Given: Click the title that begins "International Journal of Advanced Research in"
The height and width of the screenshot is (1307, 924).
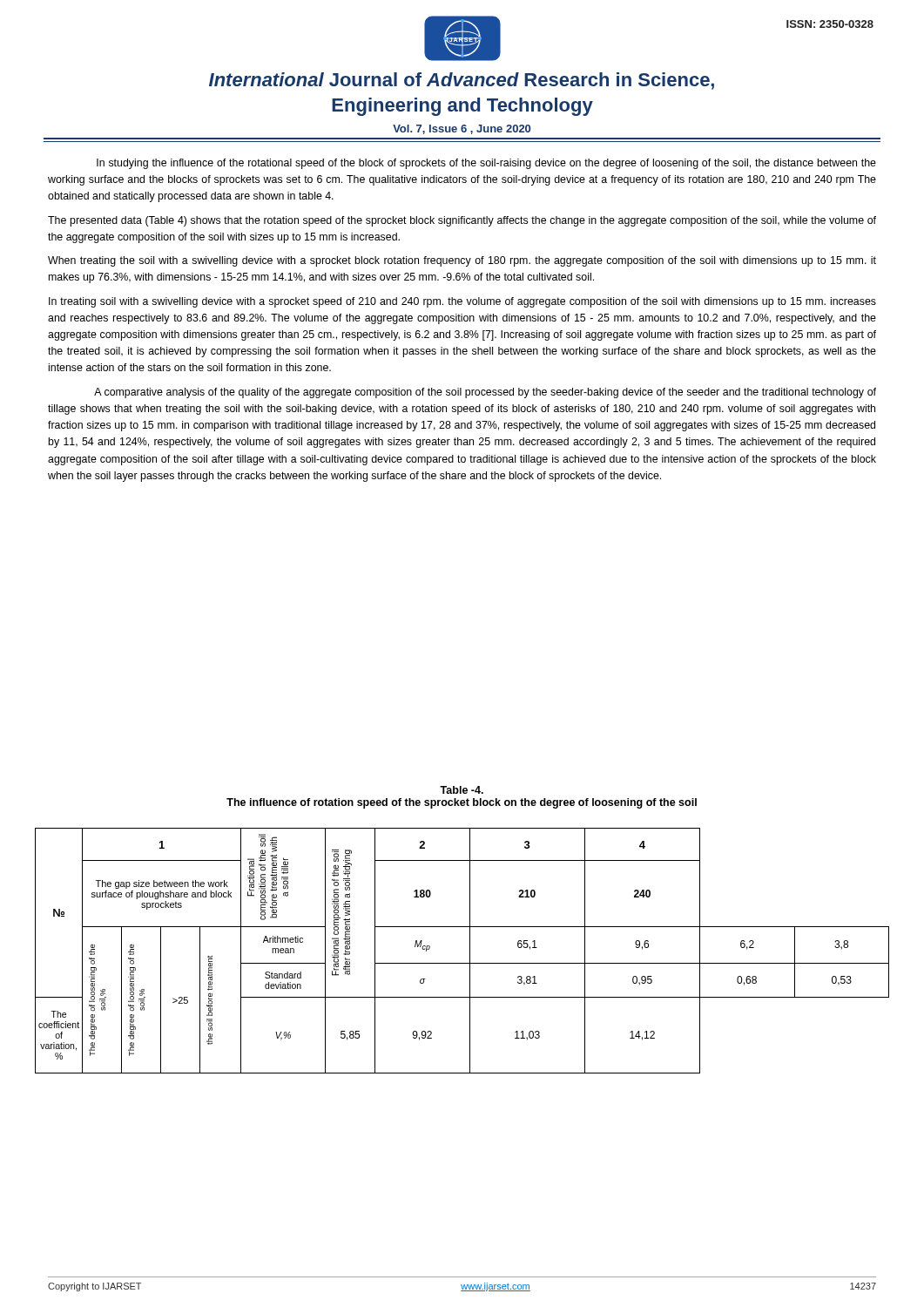Looking at the screenshot, I should (x=462, y=102).
